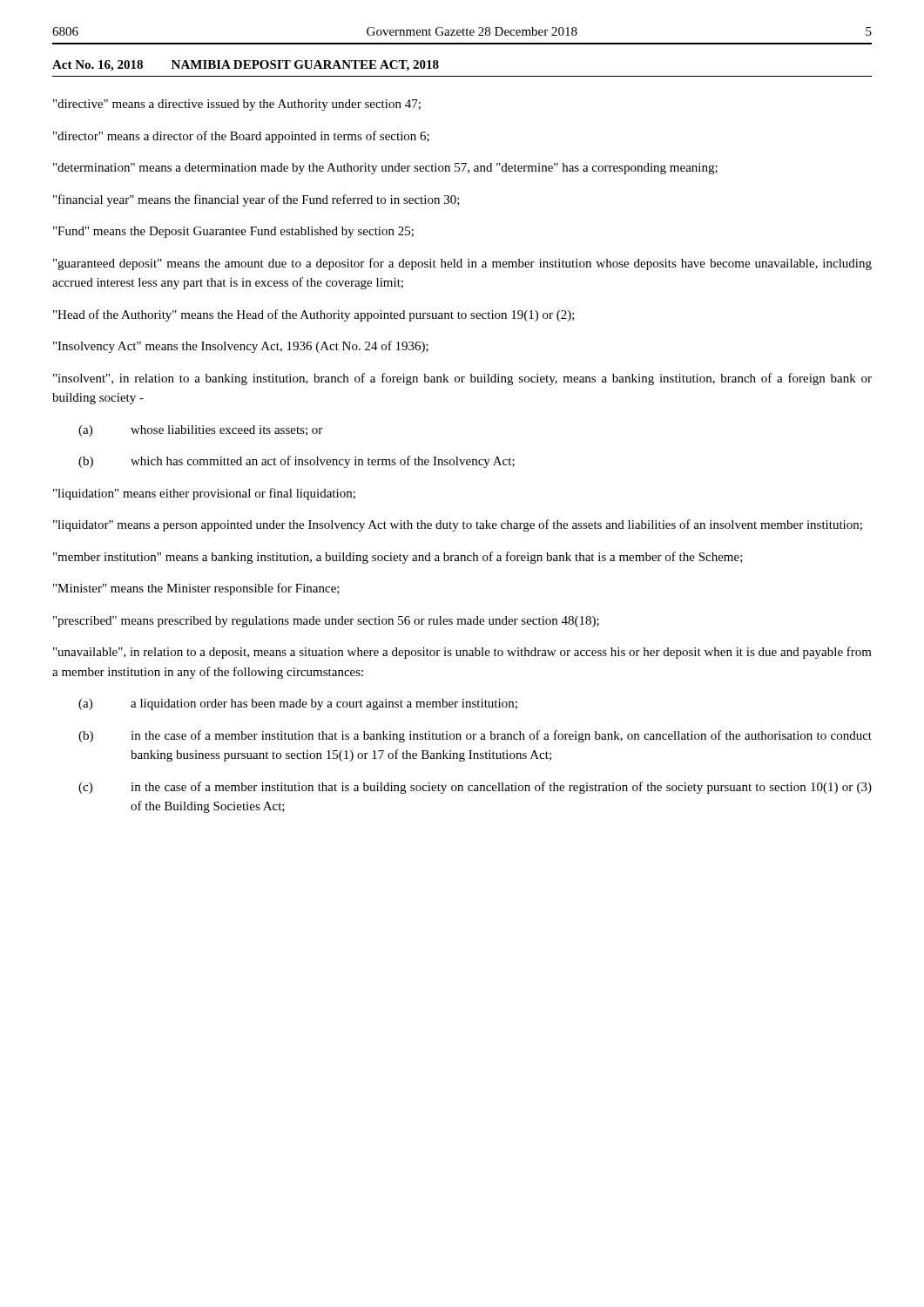This screenshot has height=1307, width=924.
Task: Navigate to the element starting ""guaranteed deposit" means the amount due"
Action: [x=462, y=273]
